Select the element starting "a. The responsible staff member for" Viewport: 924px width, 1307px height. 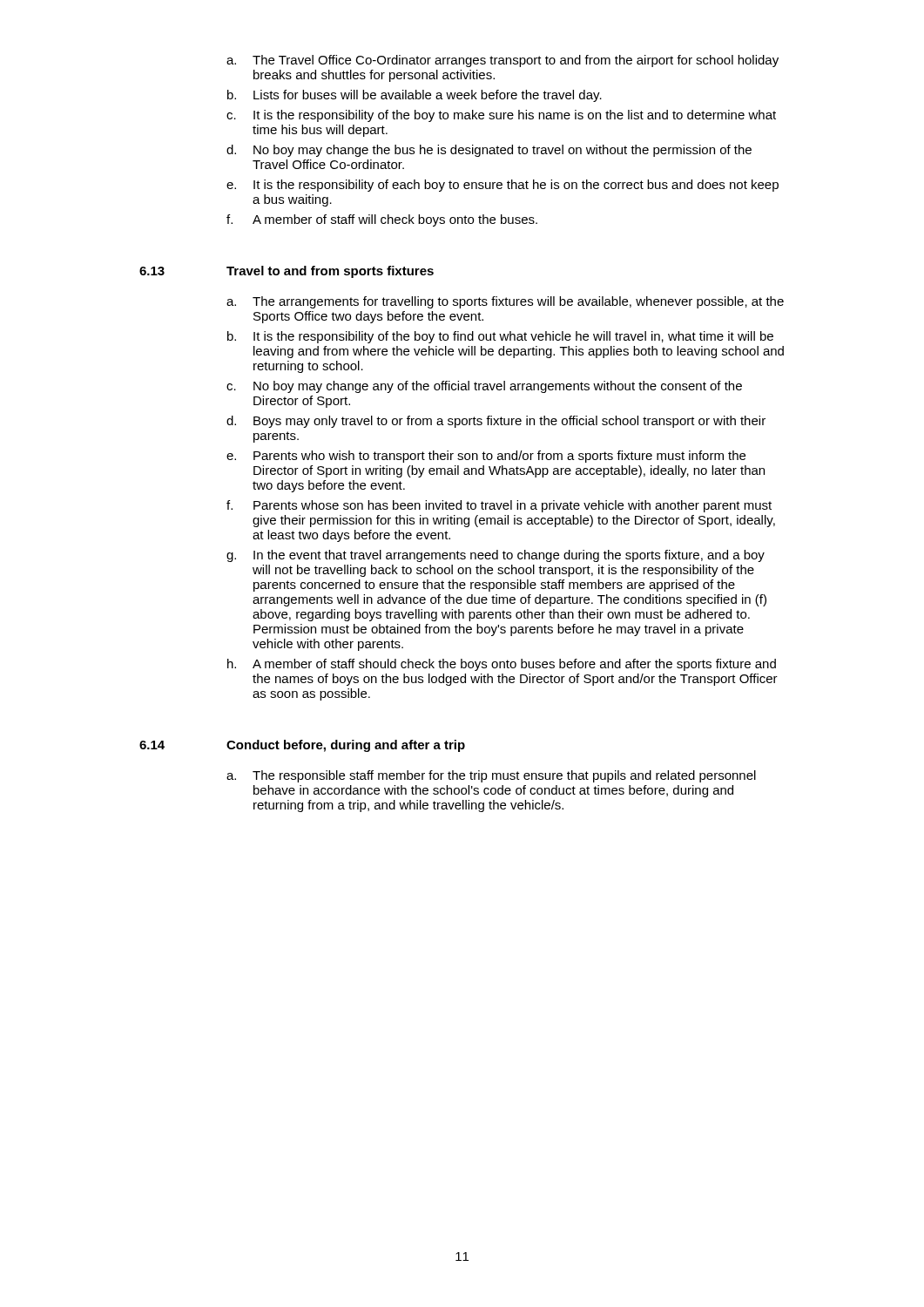tap(506, 790)
